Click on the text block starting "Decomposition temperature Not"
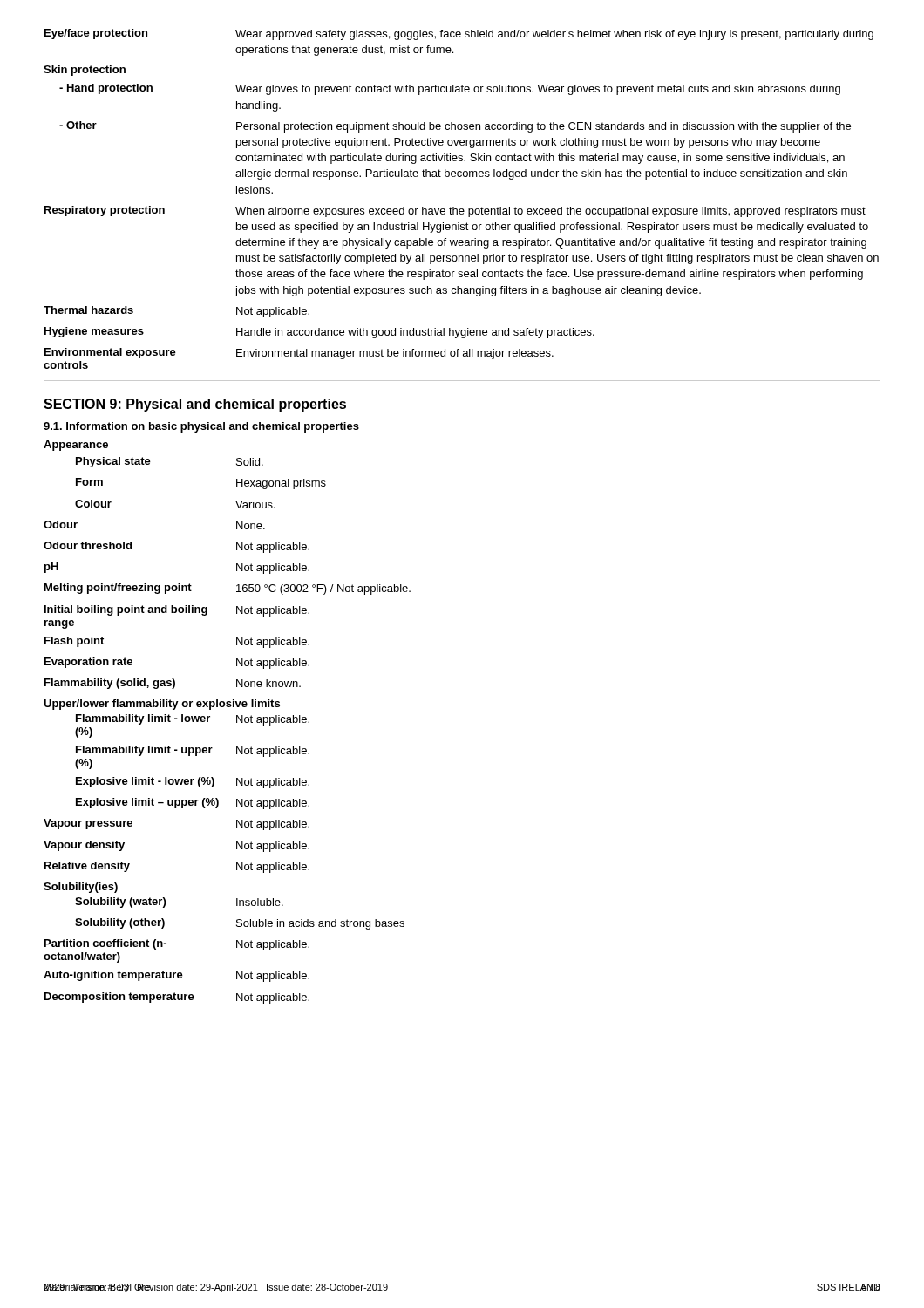 [x=177, y=998]
